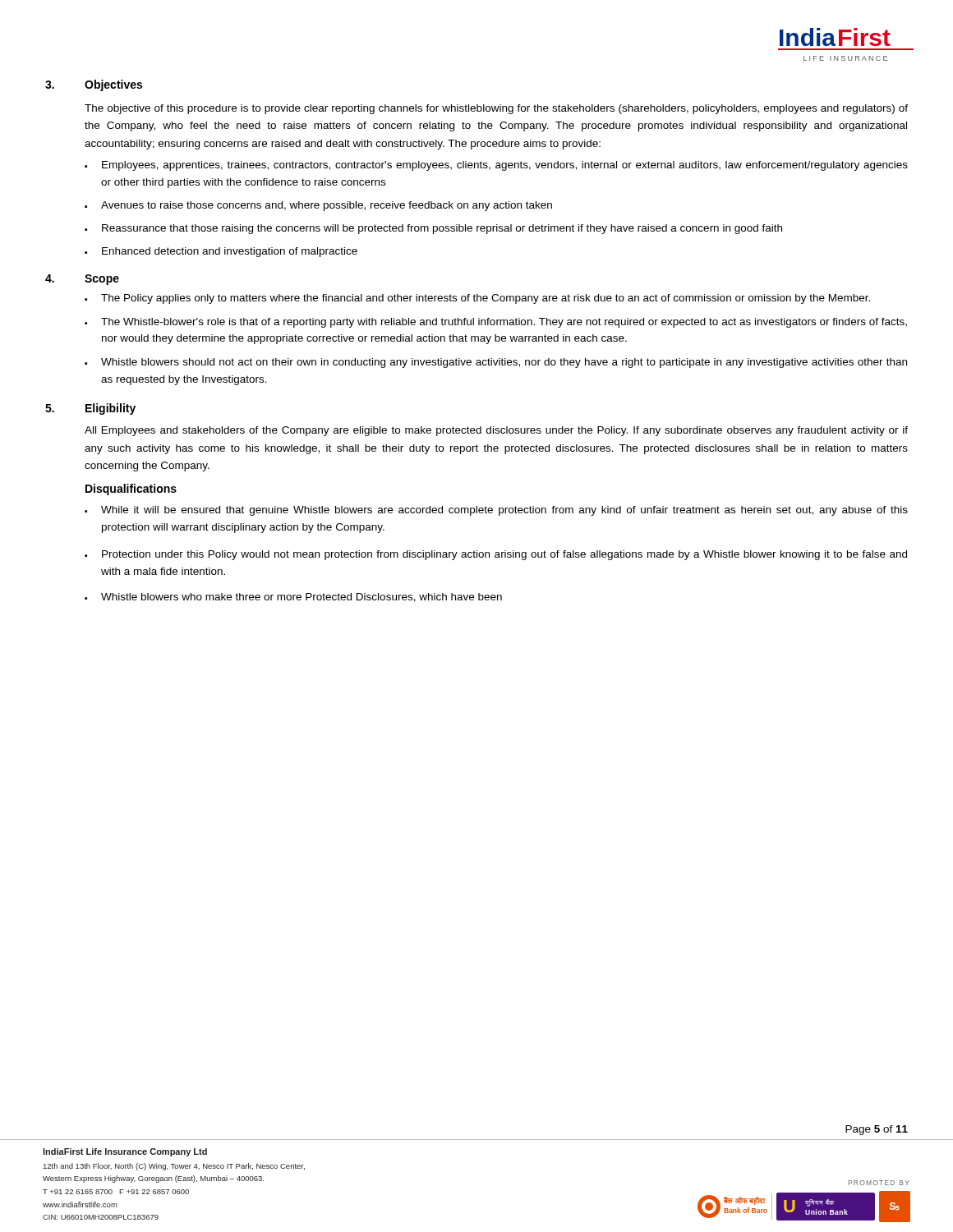
Task: Click on the list item with the text "▪ Protection under this"
Action: click(496, 563)
